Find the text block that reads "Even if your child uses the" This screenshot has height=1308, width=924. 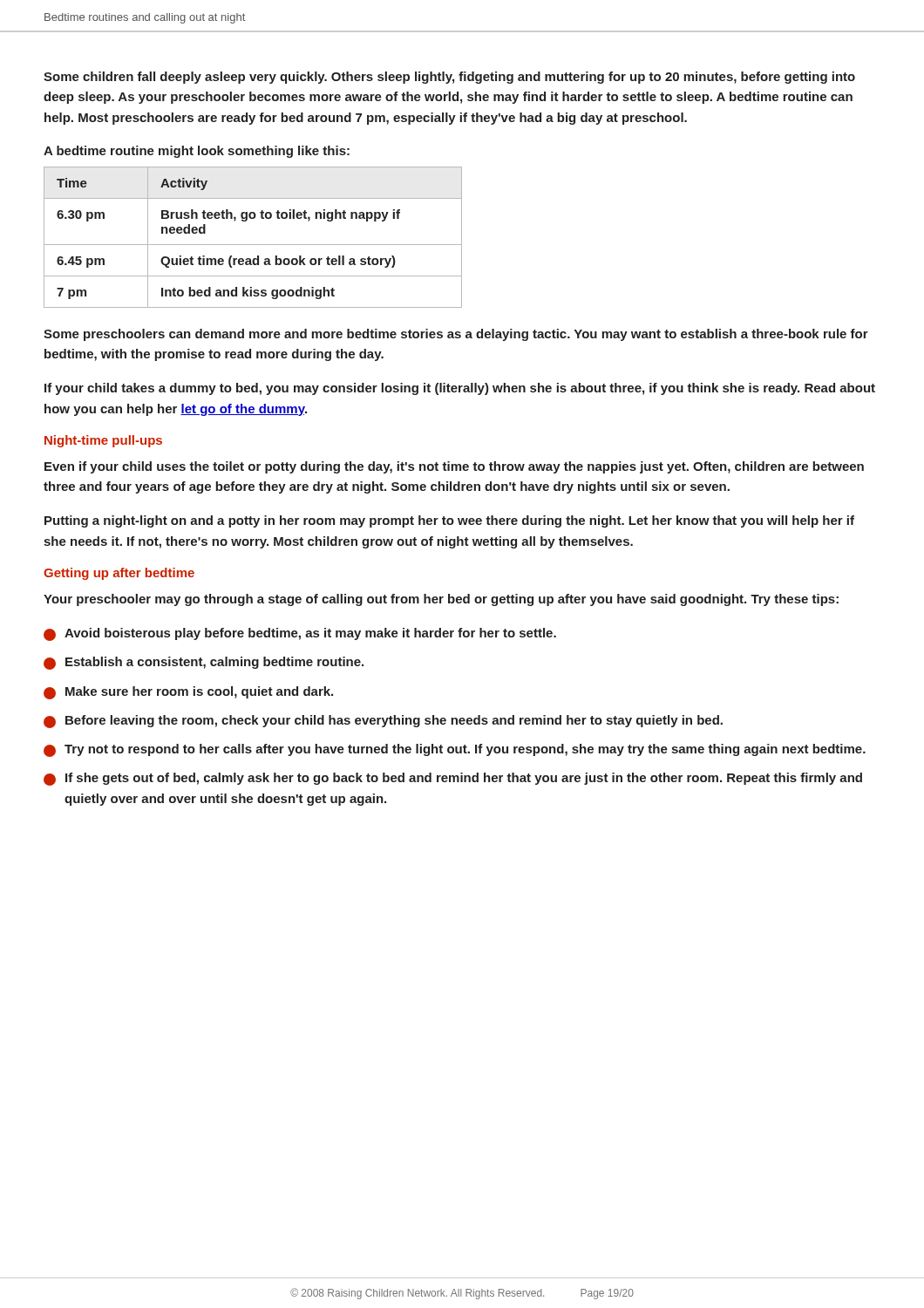pos(454,476)
